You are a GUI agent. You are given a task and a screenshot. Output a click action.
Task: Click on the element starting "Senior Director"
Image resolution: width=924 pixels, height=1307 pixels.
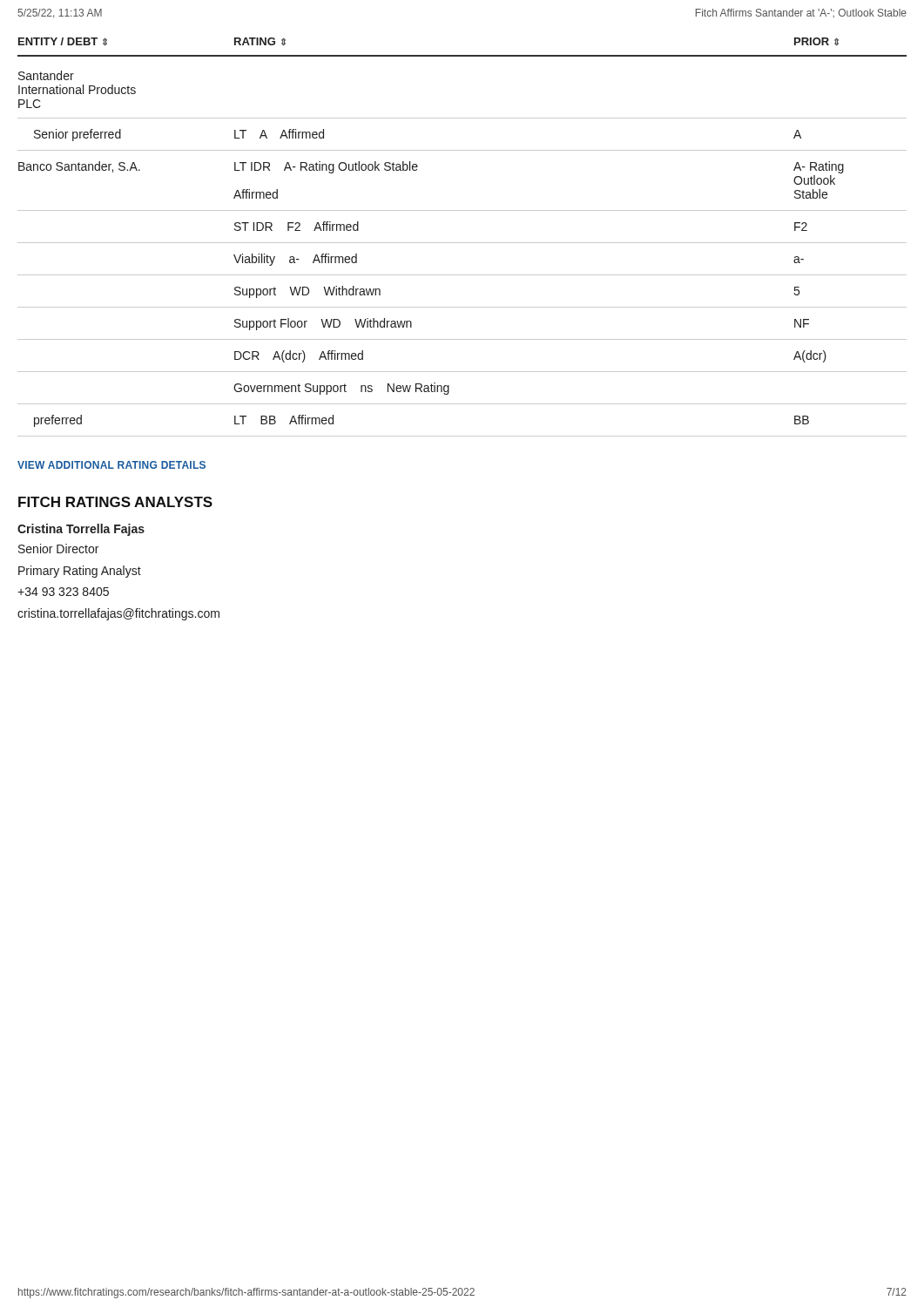pyautogui.click(x=58, y=549)
